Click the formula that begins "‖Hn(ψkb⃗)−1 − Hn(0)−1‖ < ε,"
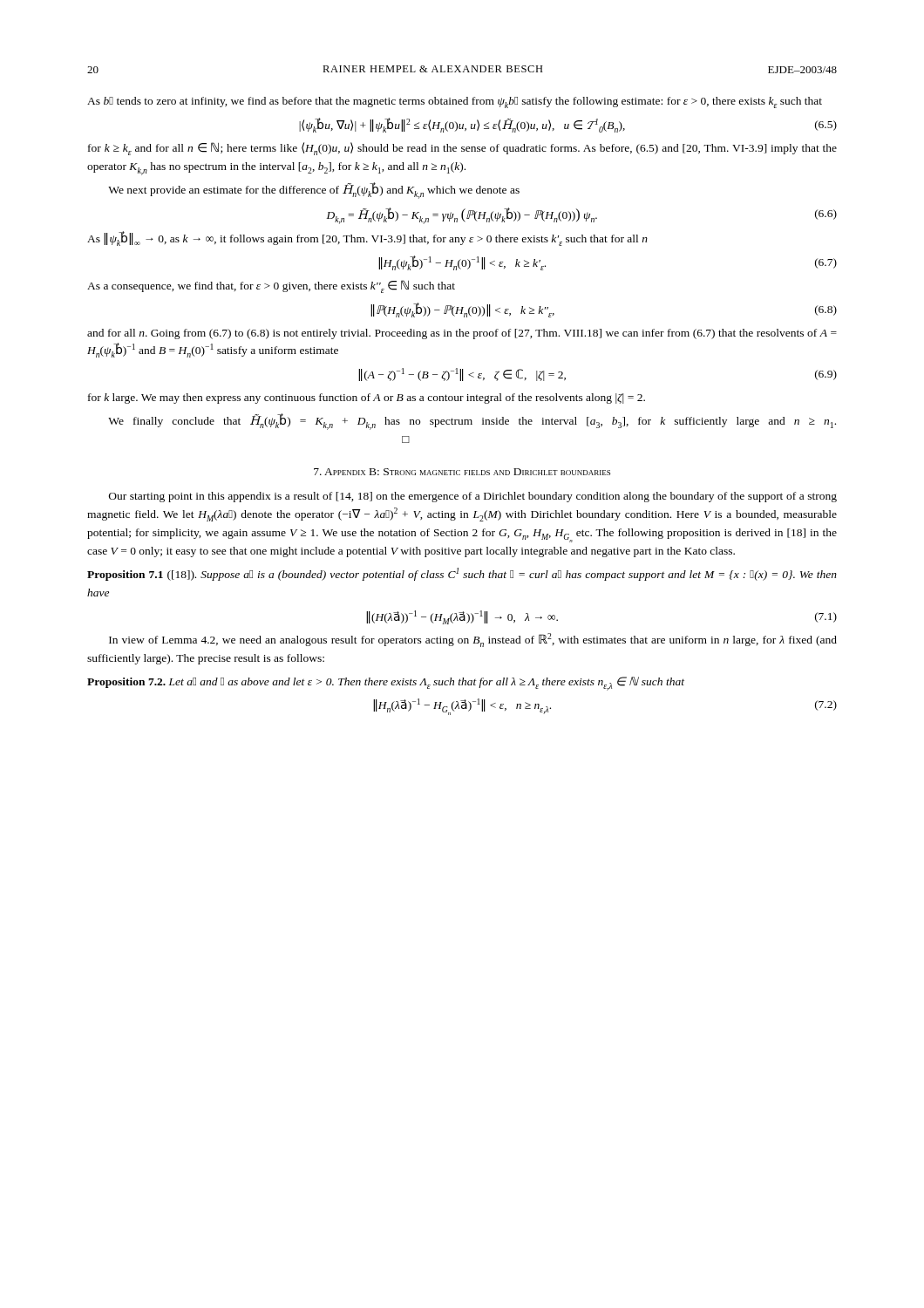The height and width of the screenshot is (1308, 924). tap(462, 263)
